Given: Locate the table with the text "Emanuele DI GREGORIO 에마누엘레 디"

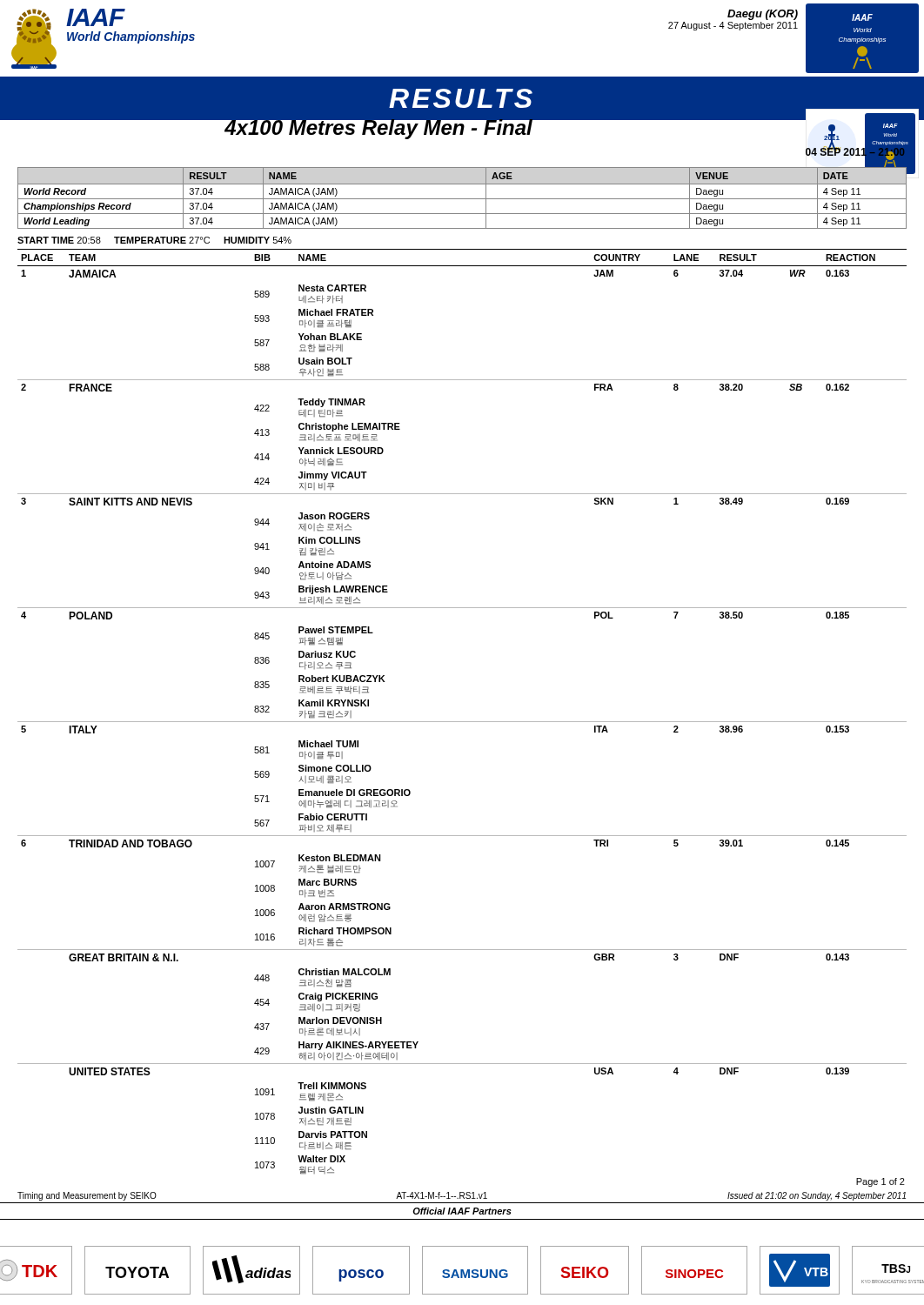Looking at the screenshot, I should click(462, 713).
